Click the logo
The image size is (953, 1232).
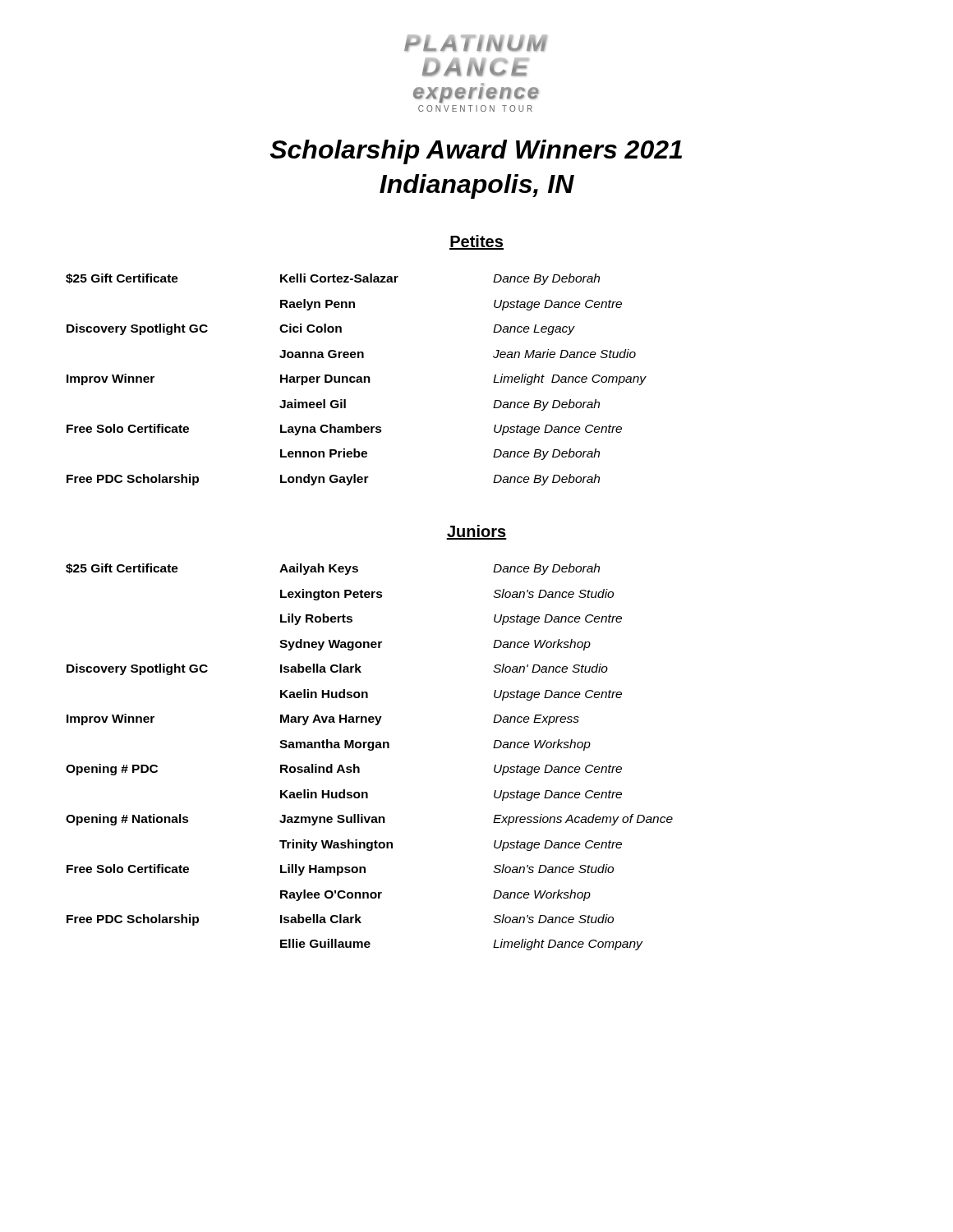pos(476,59)
